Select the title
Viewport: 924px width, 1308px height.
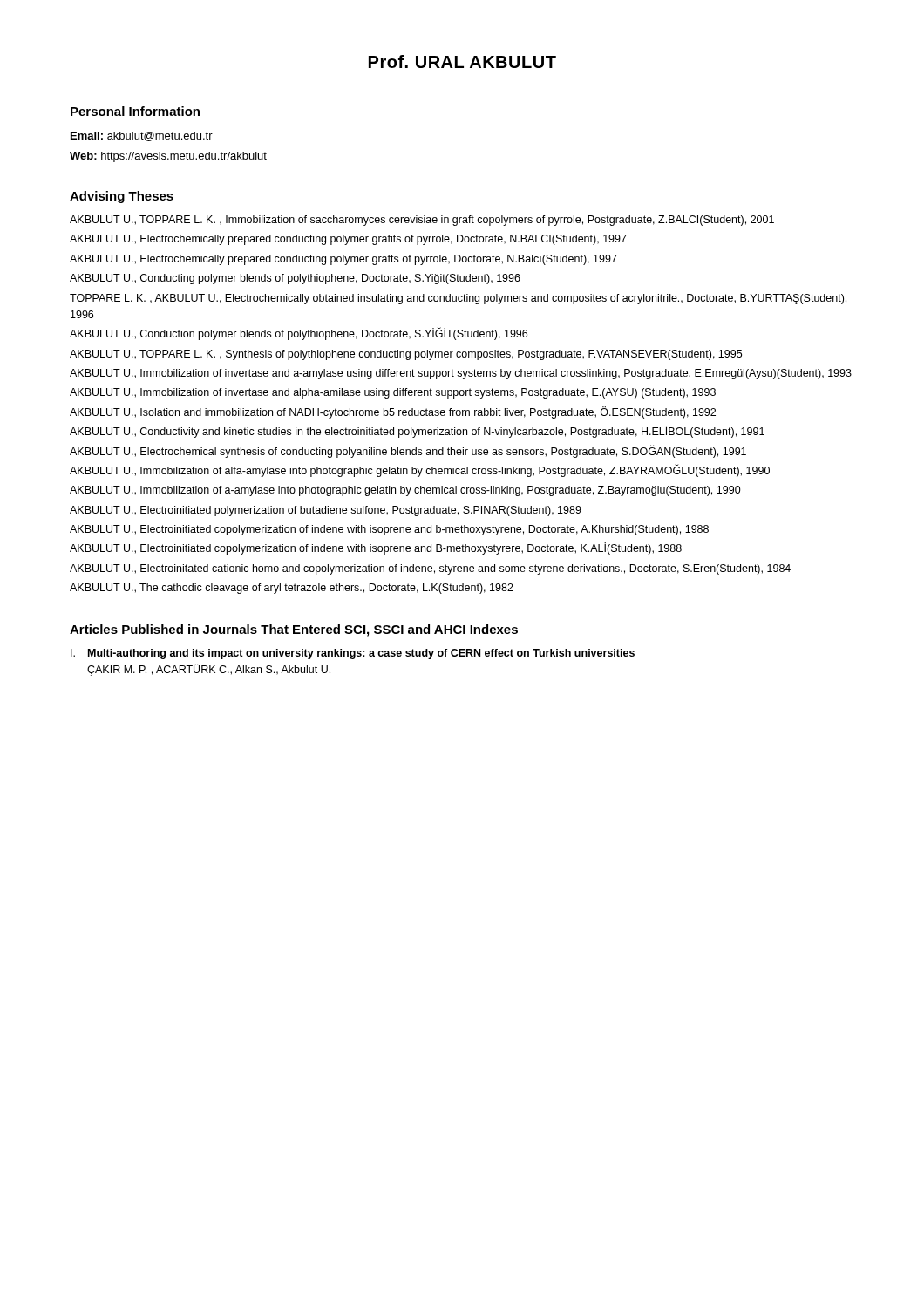click(x=462, y=62)
